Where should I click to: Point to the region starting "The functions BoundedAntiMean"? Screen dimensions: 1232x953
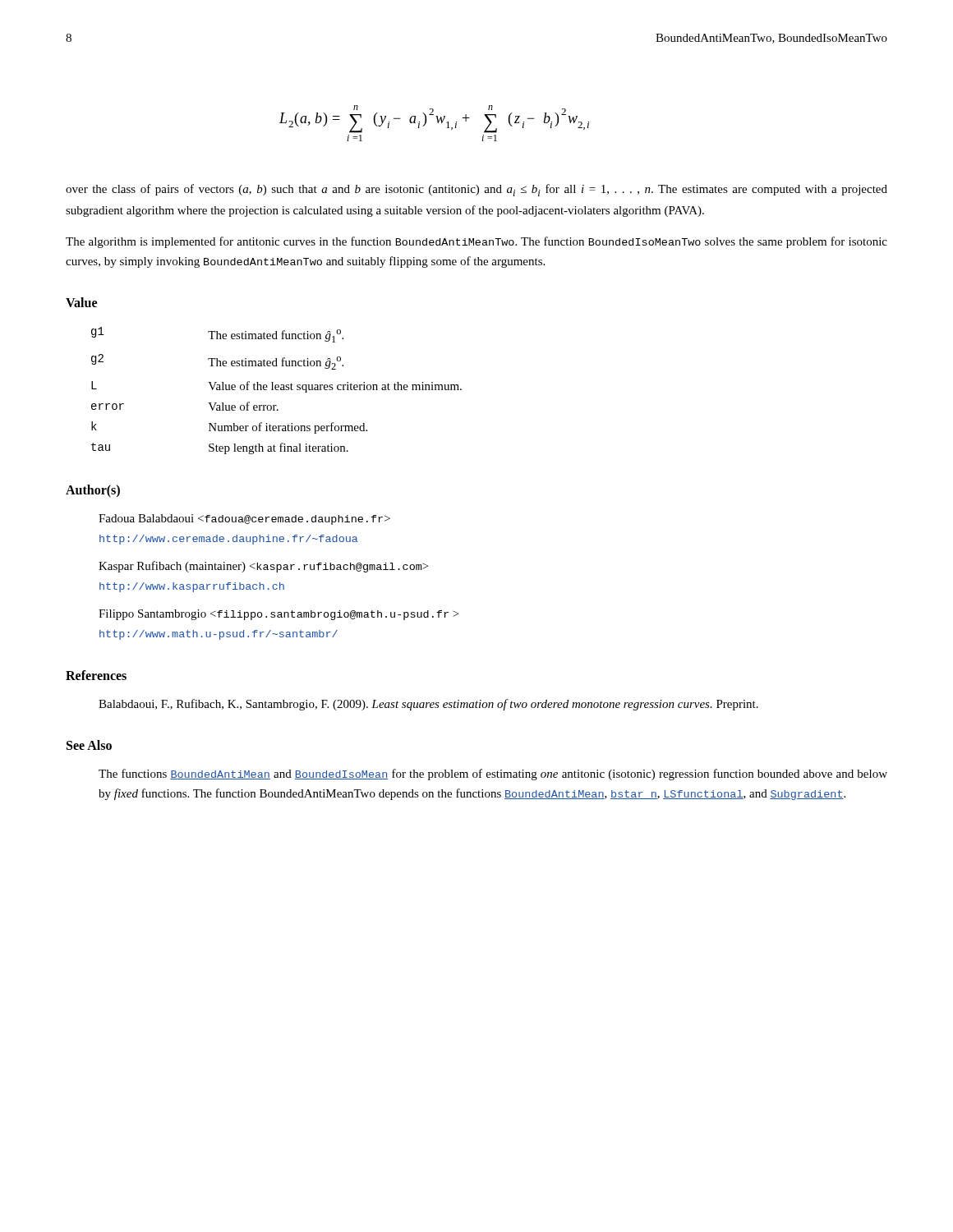point(493,784)
